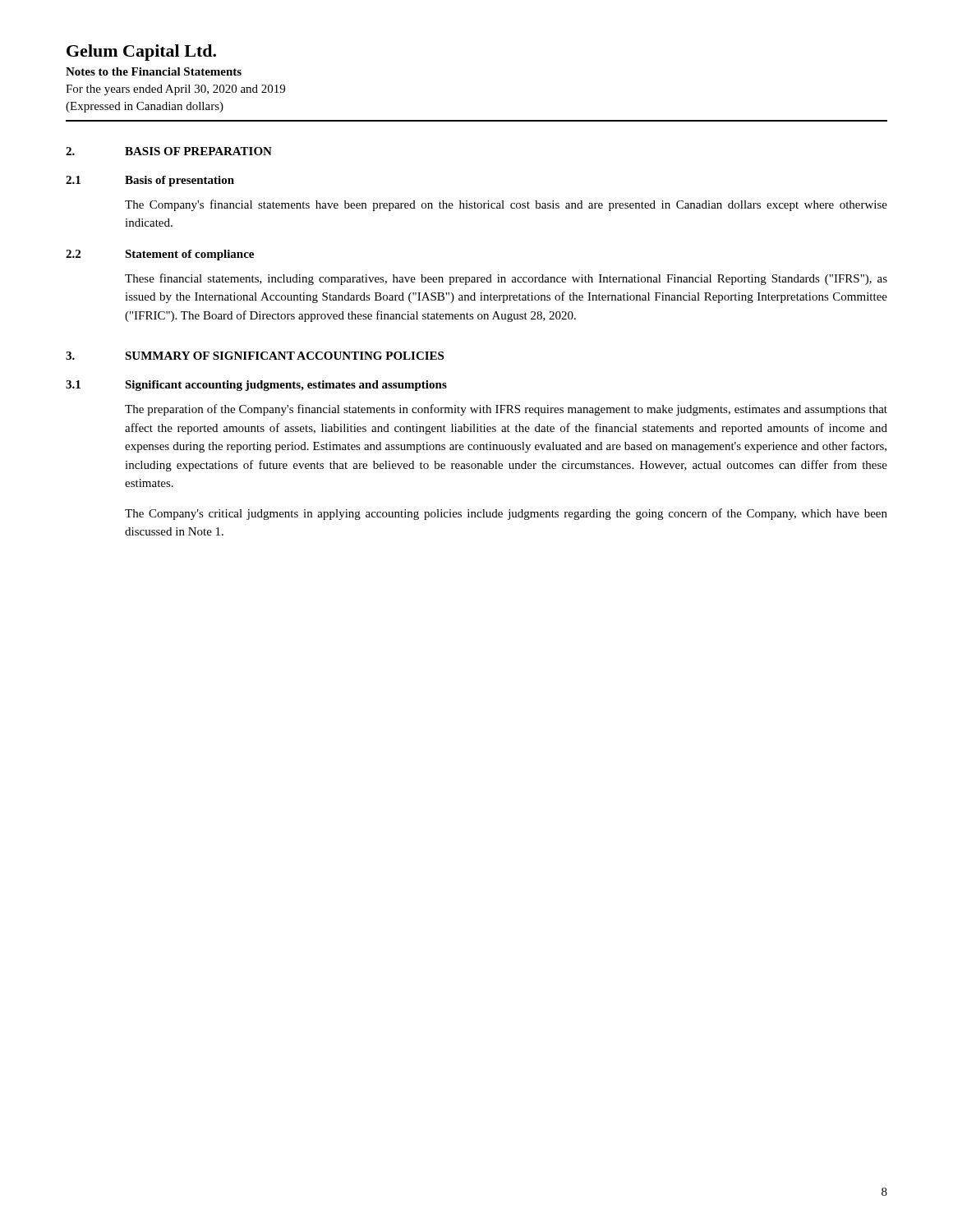Find the element starting "The Company's critical"
The image size is (953, 1232).
[x=476, y=522]
